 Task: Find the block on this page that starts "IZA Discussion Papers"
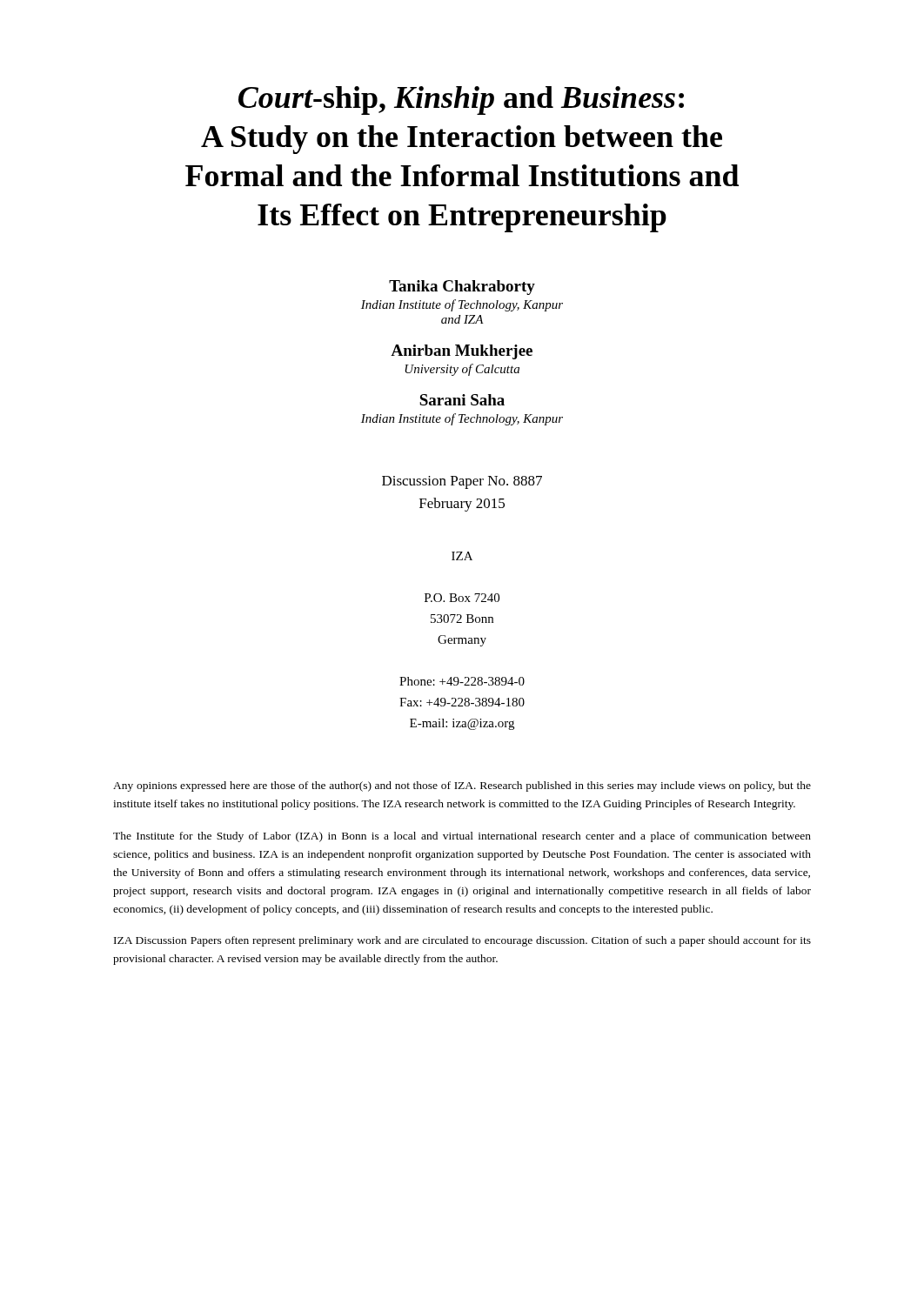coord(462,950)
